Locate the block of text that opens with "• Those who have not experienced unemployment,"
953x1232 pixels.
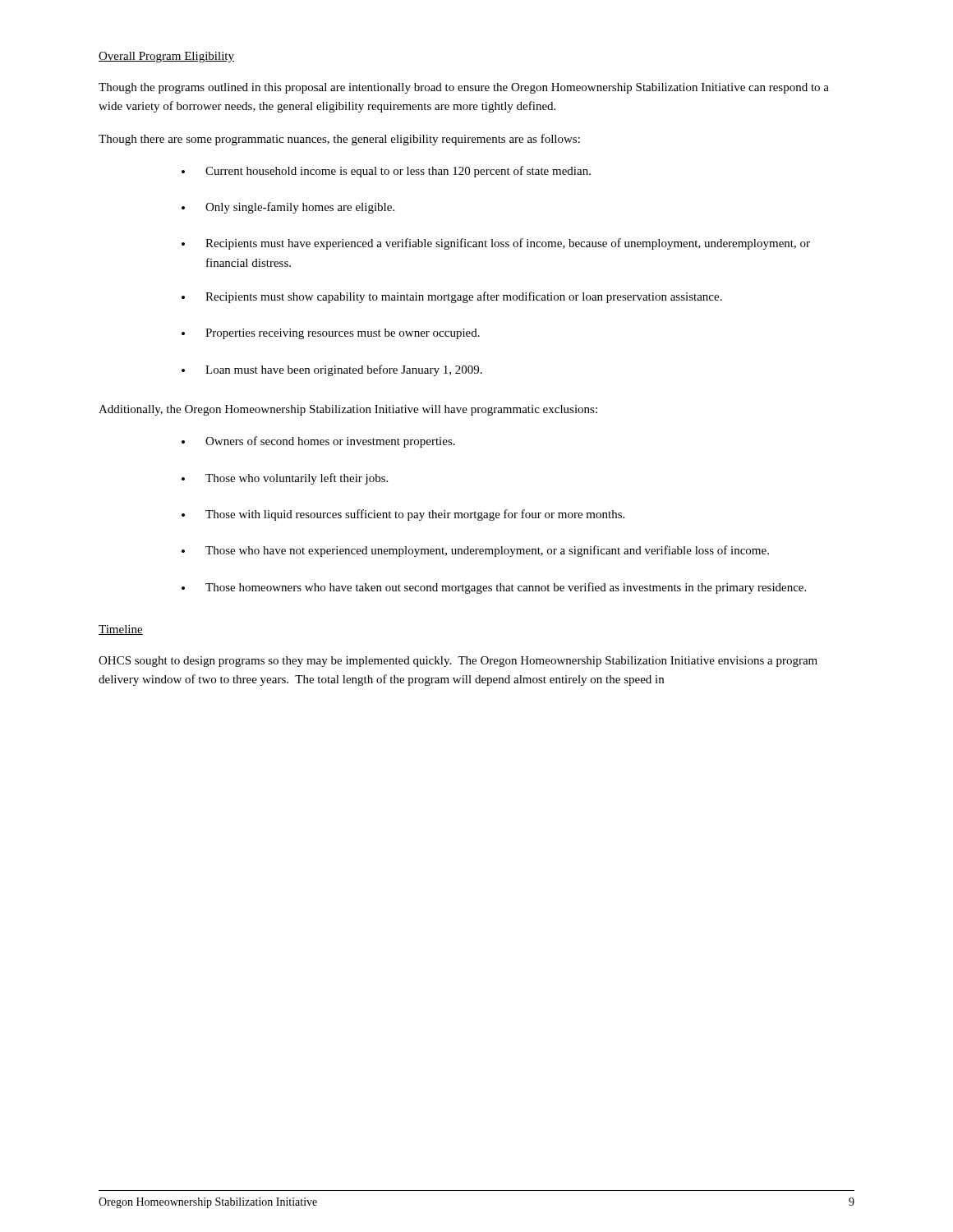475,552
